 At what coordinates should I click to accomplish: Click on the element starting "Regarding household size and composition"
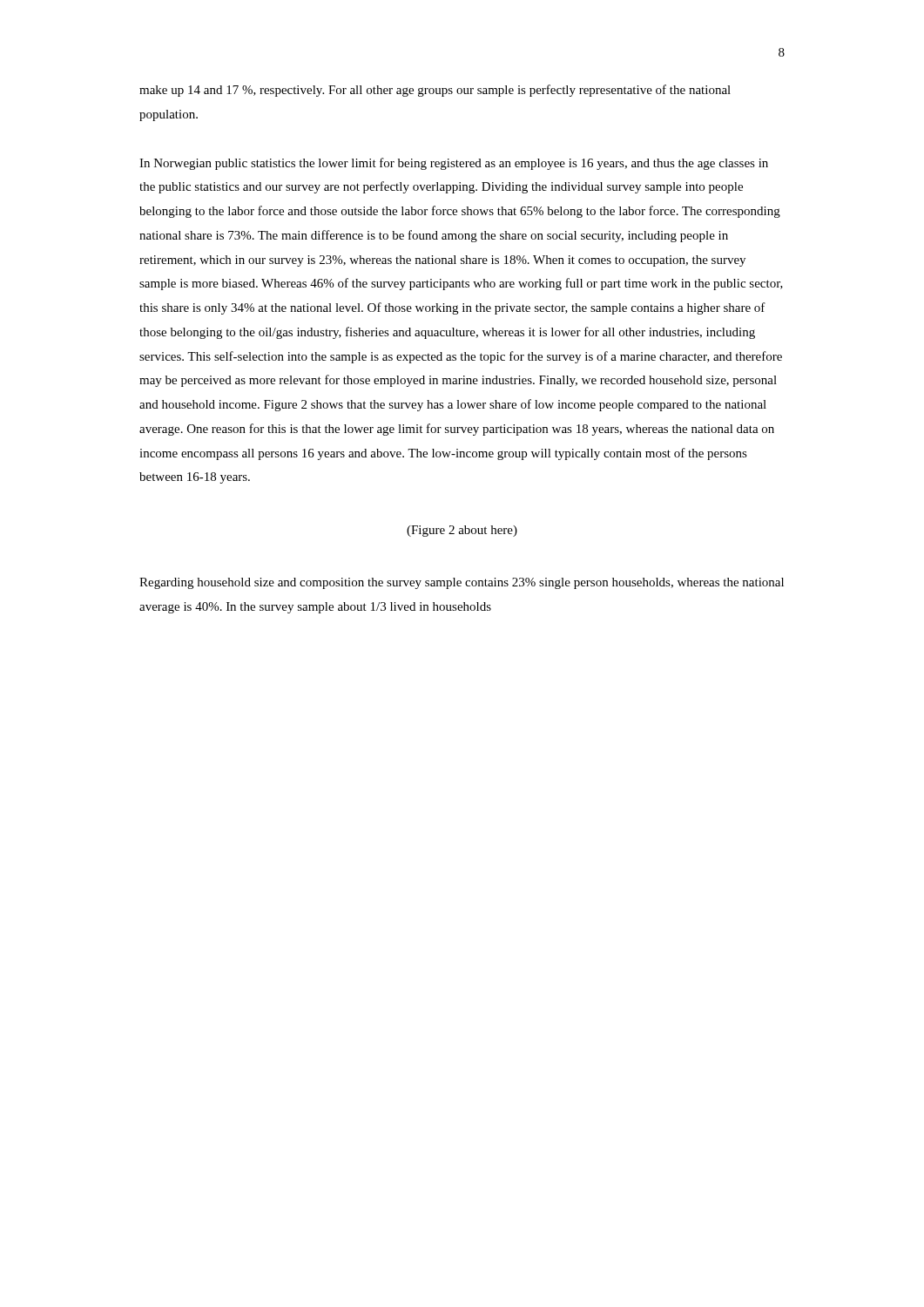(x=462, y=594)
